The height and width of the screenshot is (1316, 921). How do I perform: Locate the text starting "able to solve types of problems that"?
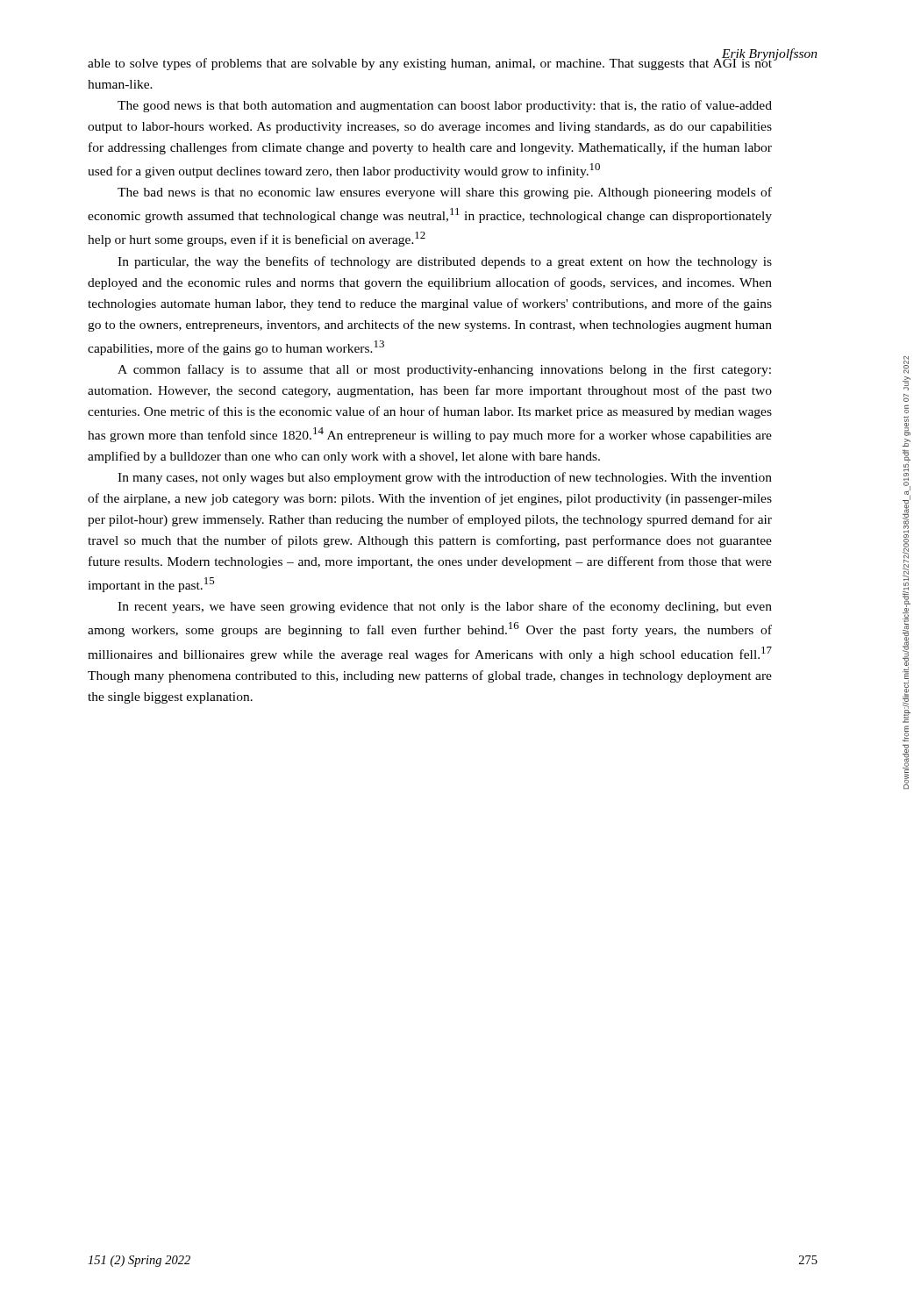(x=430, y=380)
